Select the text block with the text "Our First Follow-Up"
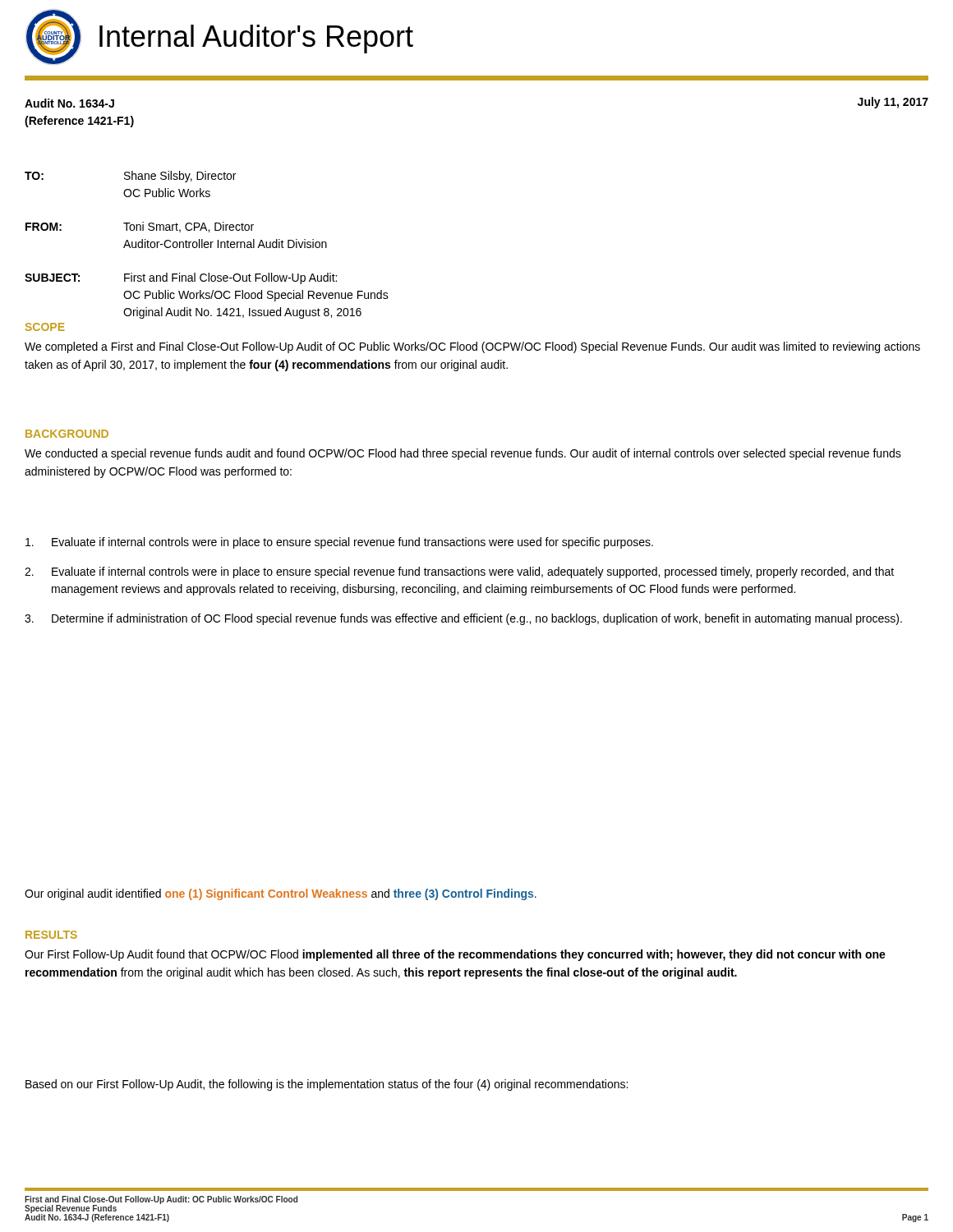Image resolution: width=953 pixels, height=1232 pixels. 455,963
